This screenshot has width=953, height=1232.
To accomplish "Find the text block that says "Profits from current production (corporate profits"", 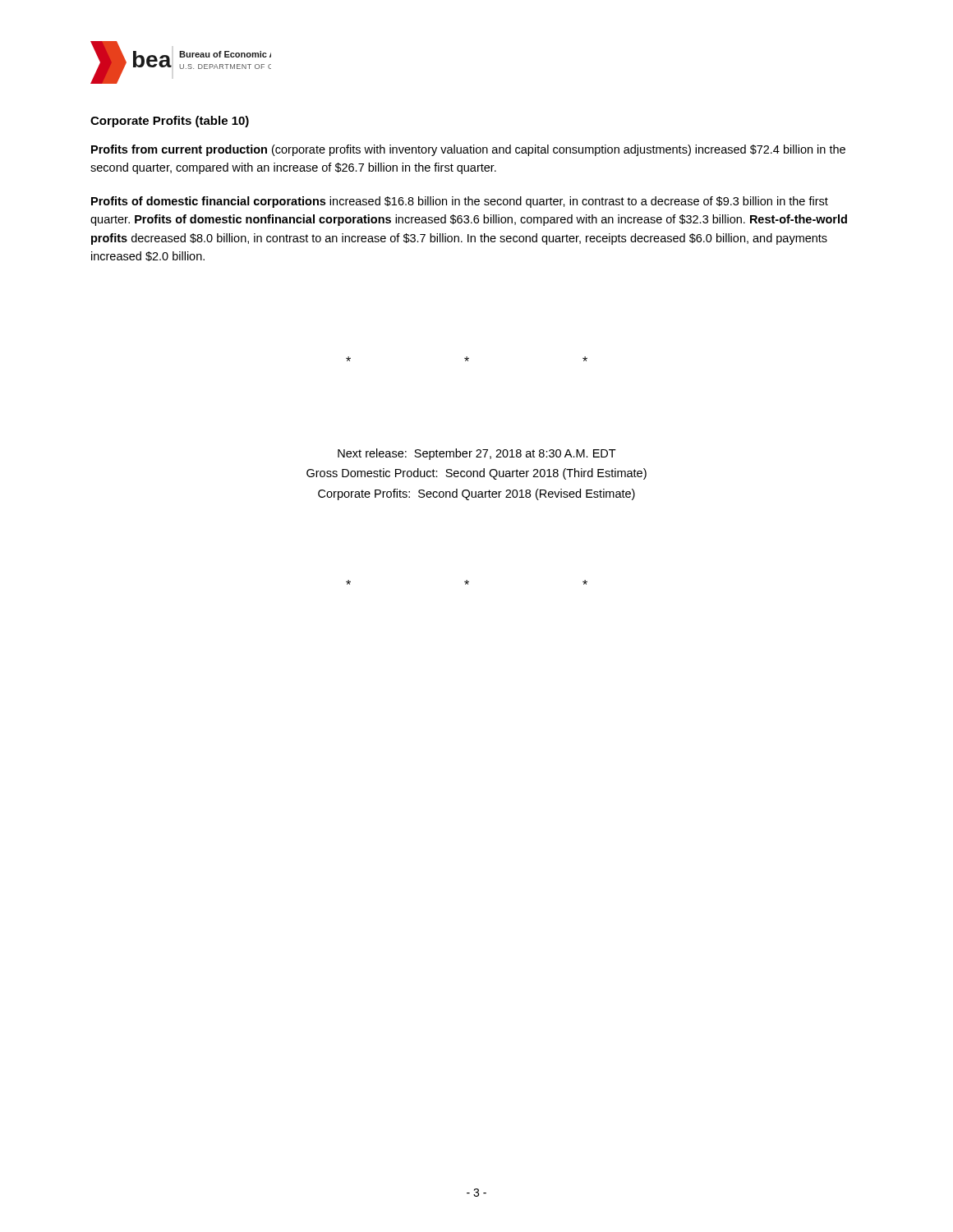I will (x=468, y=159).
